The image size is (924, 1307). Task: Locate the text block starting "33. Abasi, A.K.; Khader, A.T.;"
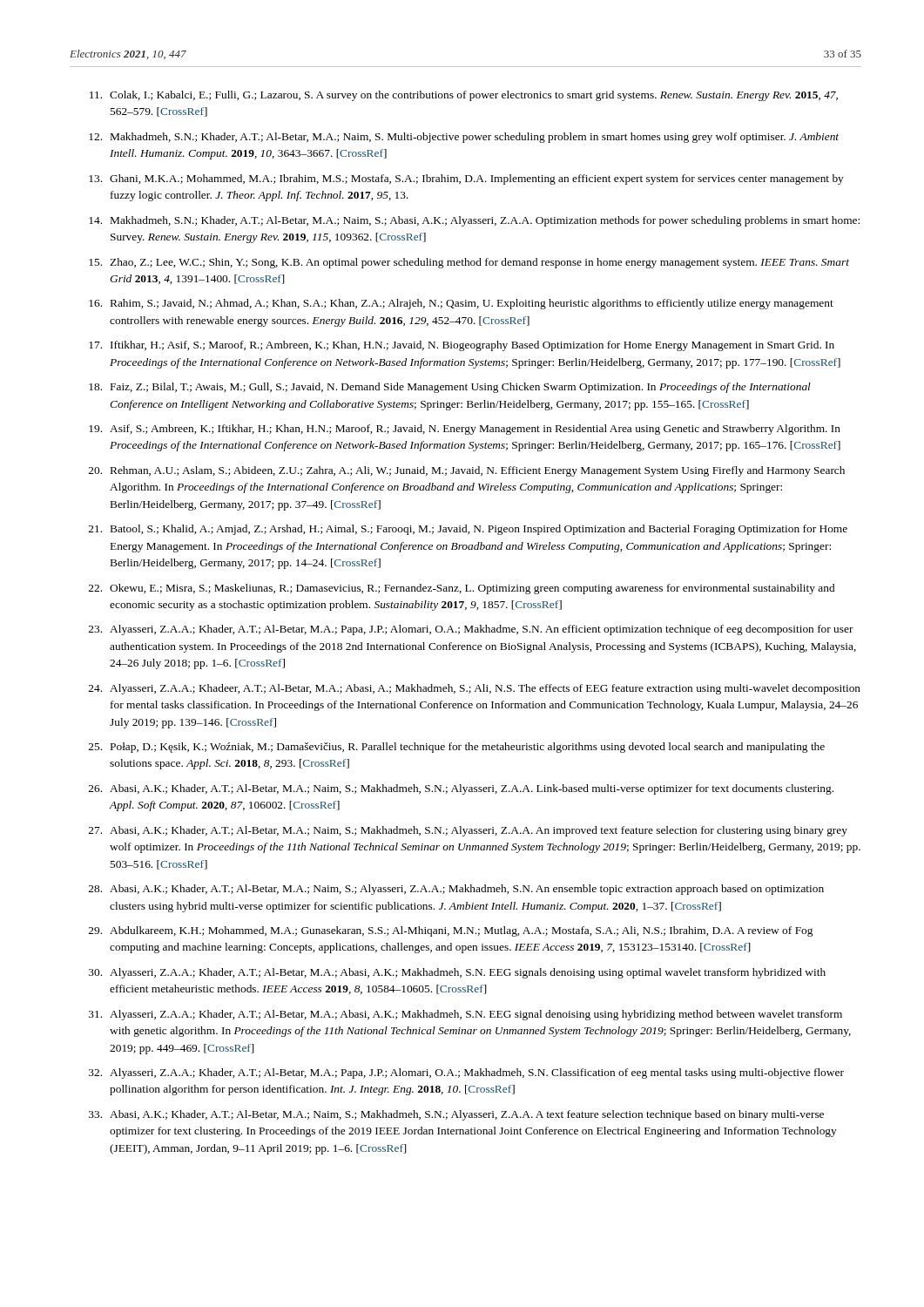point(465,1131)
